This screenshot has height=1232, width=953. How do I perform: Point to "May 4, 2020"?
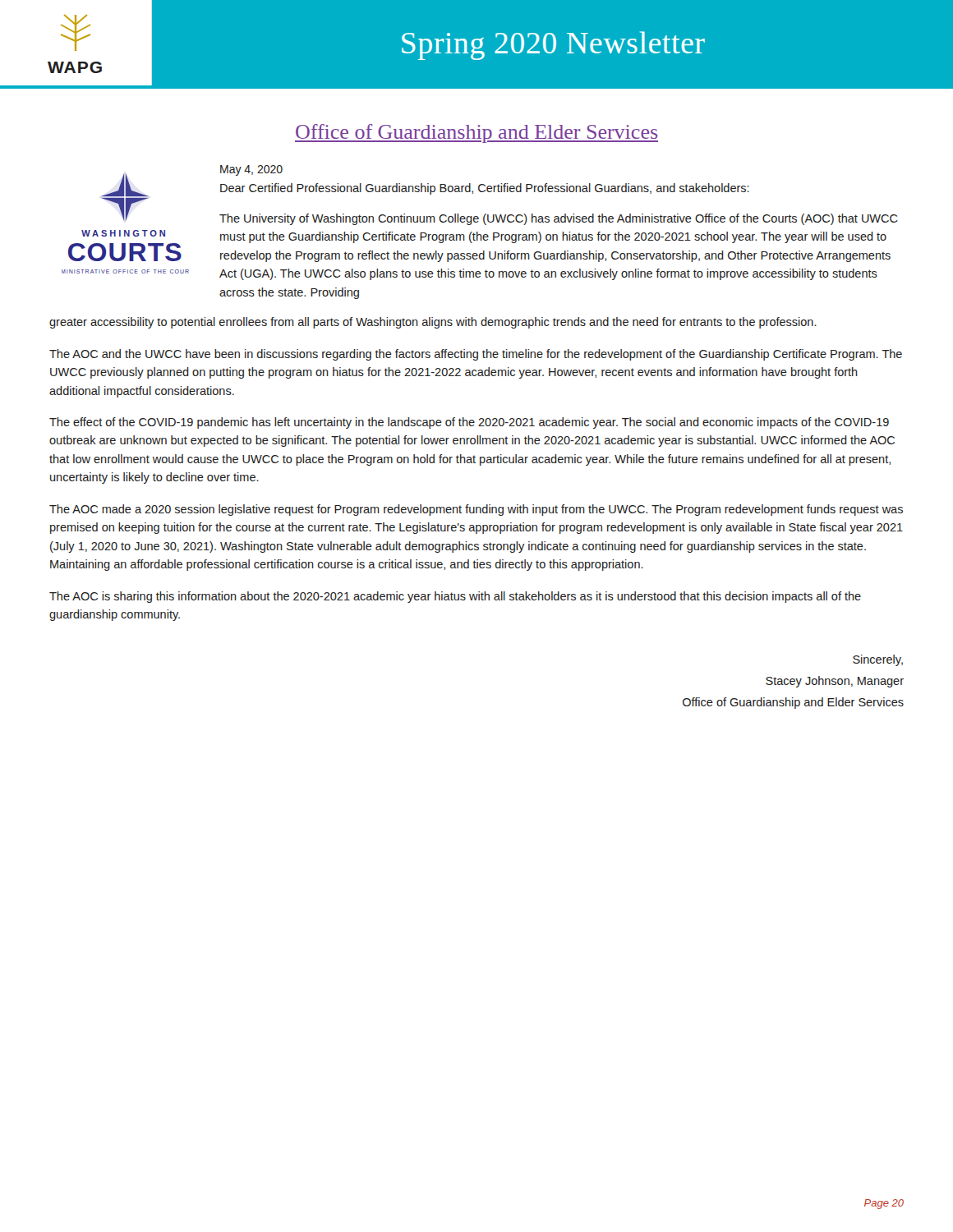(x=251, y=169)
